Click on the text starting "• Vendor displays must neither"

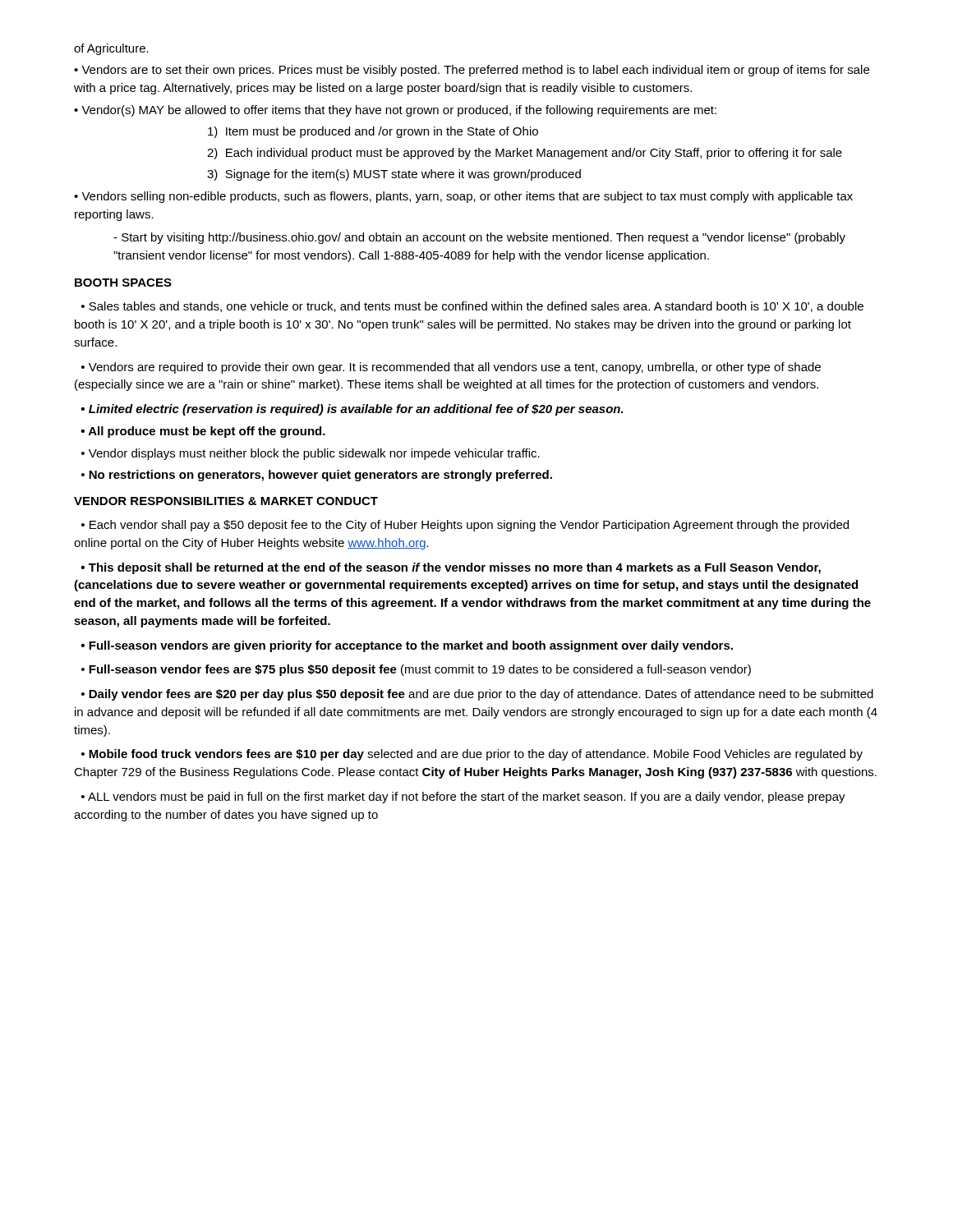coord(307,453)
